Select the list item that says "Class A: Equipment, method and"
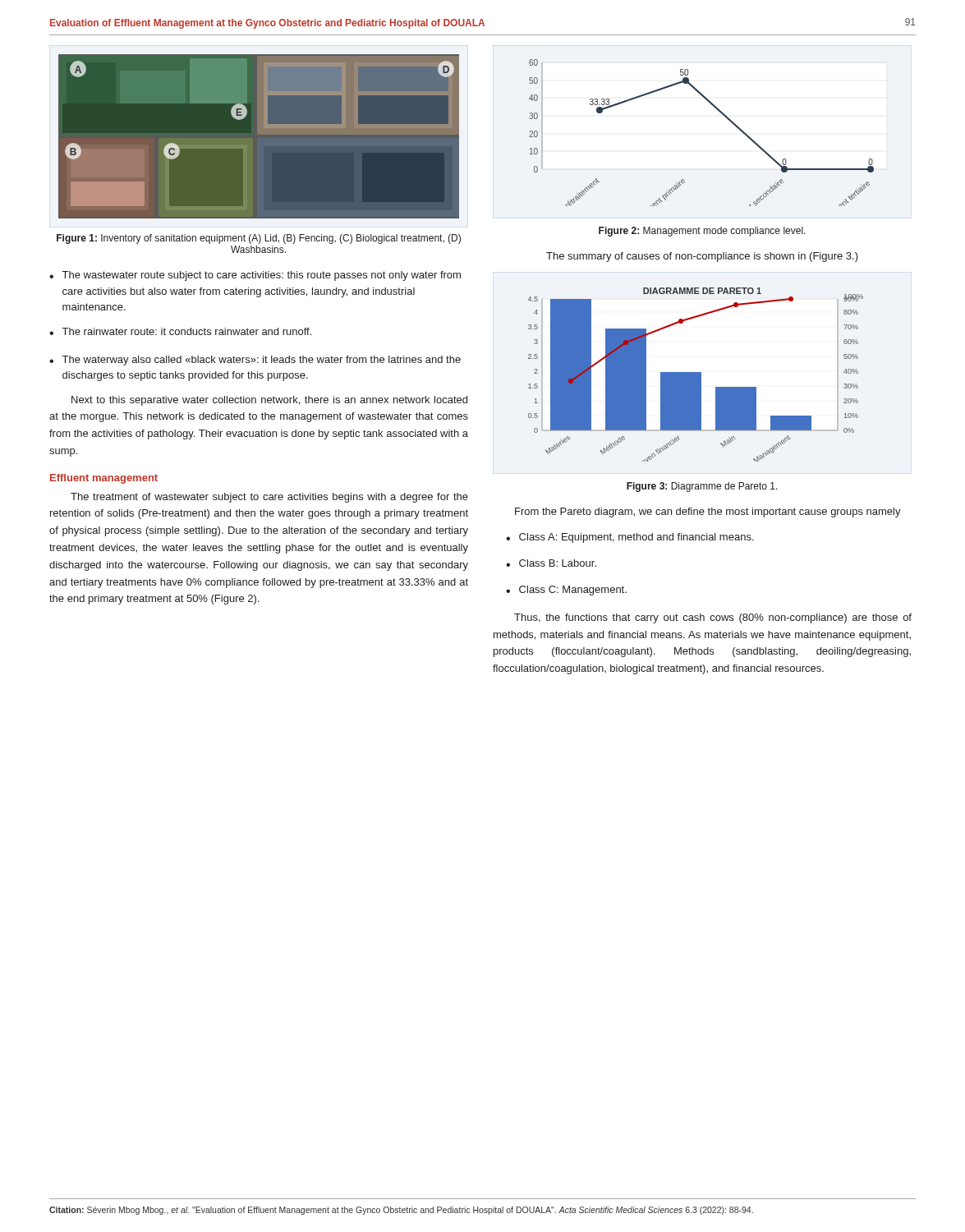 637,537
